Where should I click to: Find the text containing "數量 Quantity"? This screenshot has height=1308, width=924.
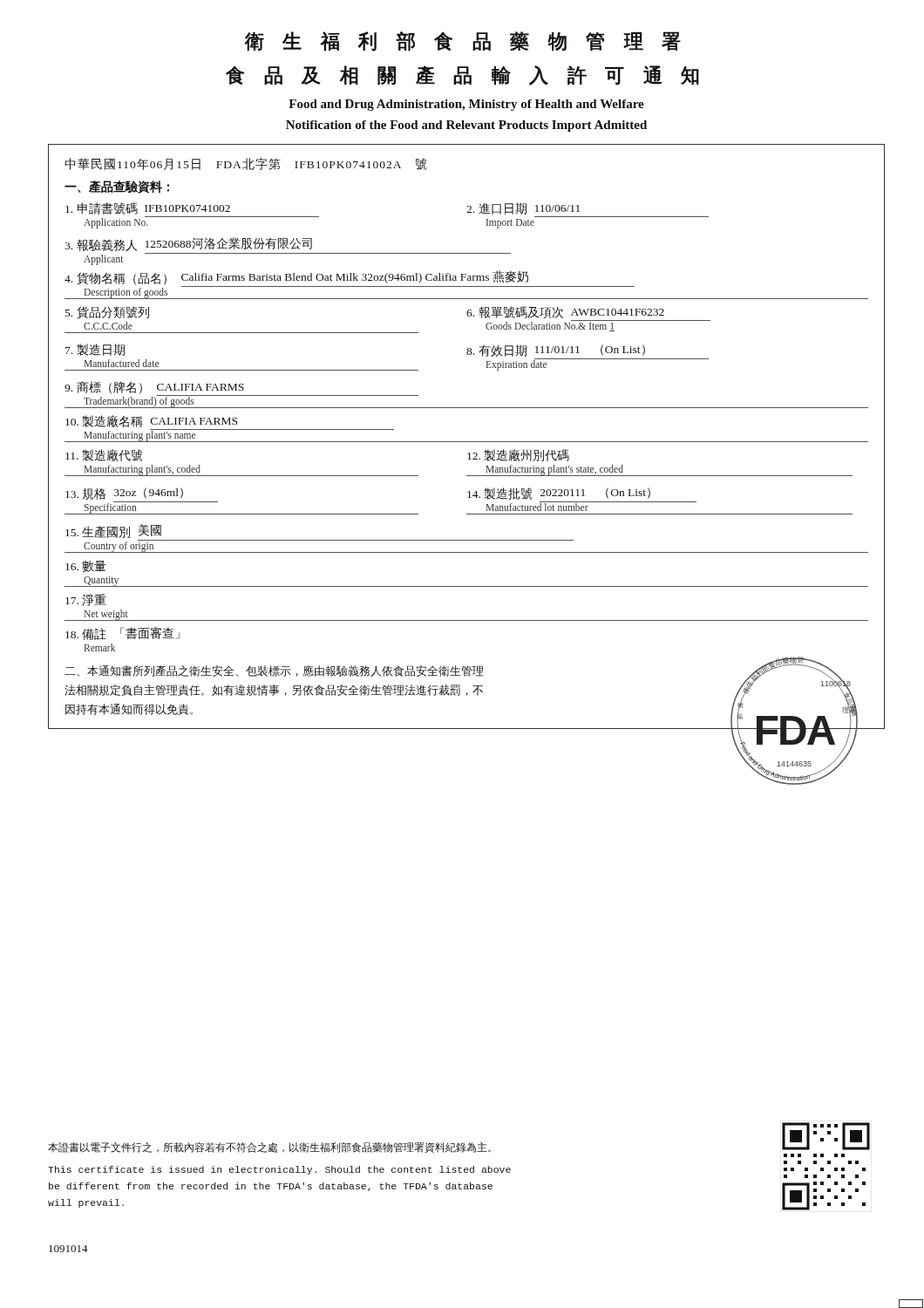(86, 566)
